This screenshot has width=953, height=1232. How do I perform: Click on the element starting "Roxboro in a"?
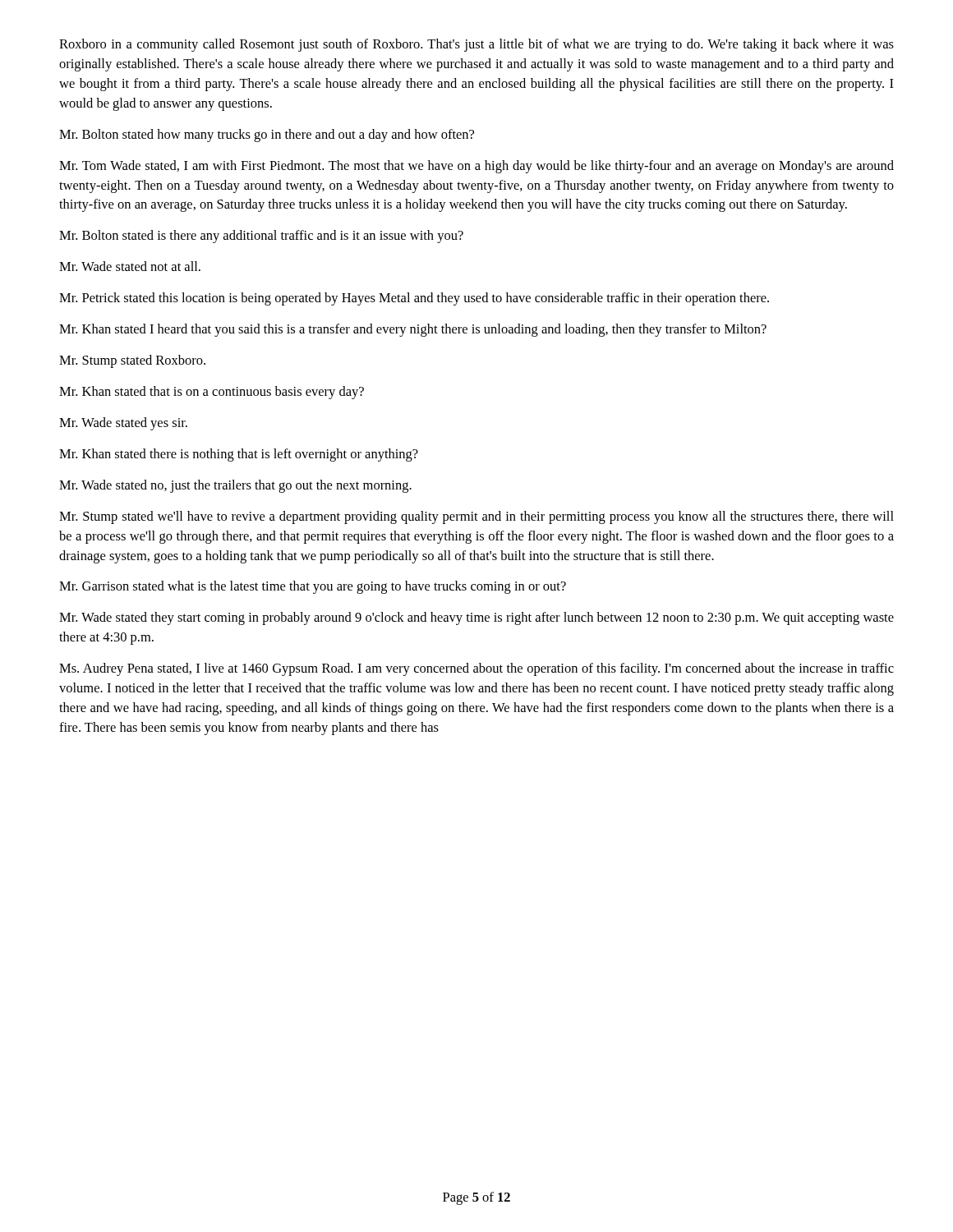pyautogui.click(x=476, y=73)
